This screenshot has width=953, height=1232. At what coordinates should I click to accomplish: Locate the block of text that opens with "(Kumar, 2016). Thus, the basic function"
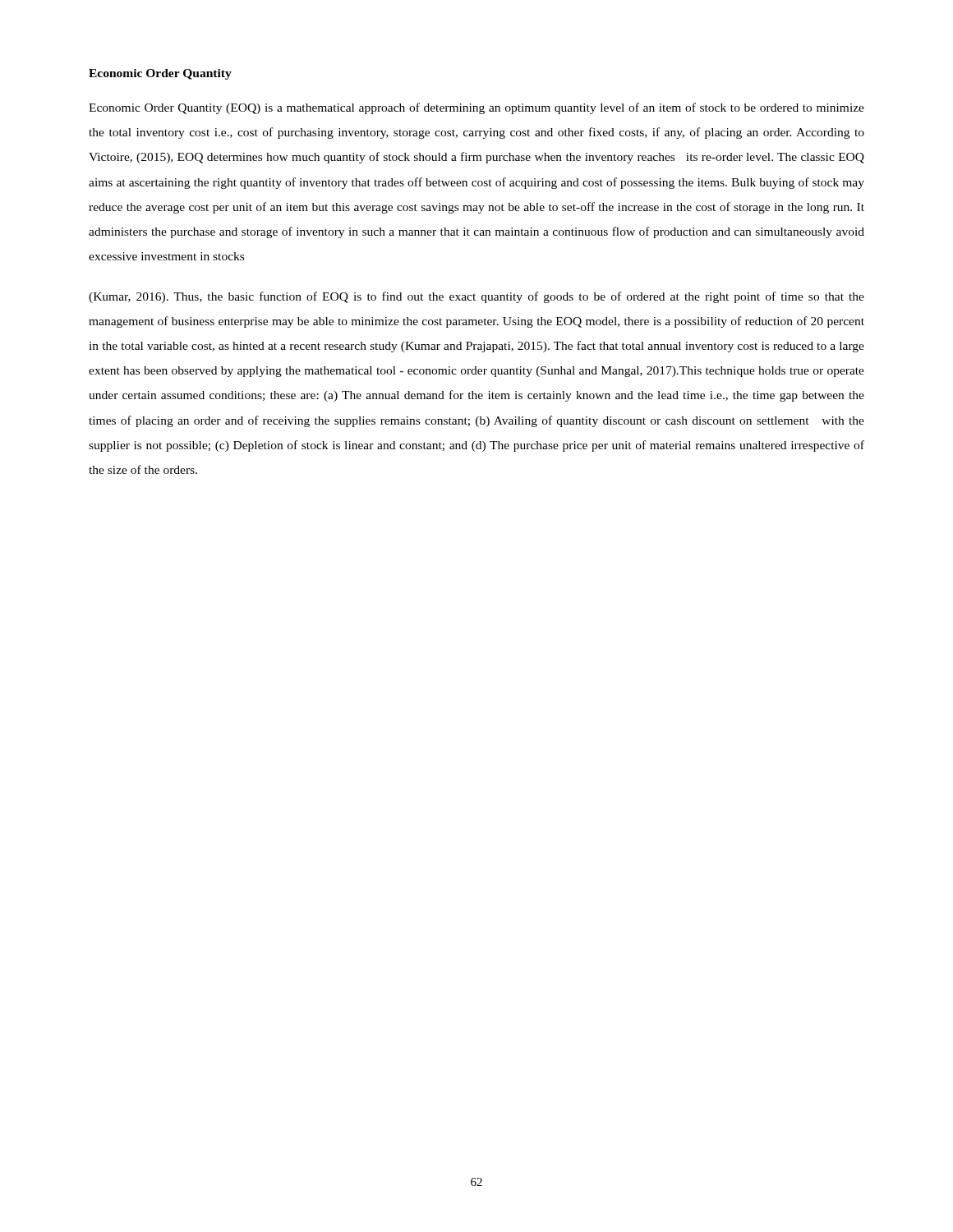(476, 383)
